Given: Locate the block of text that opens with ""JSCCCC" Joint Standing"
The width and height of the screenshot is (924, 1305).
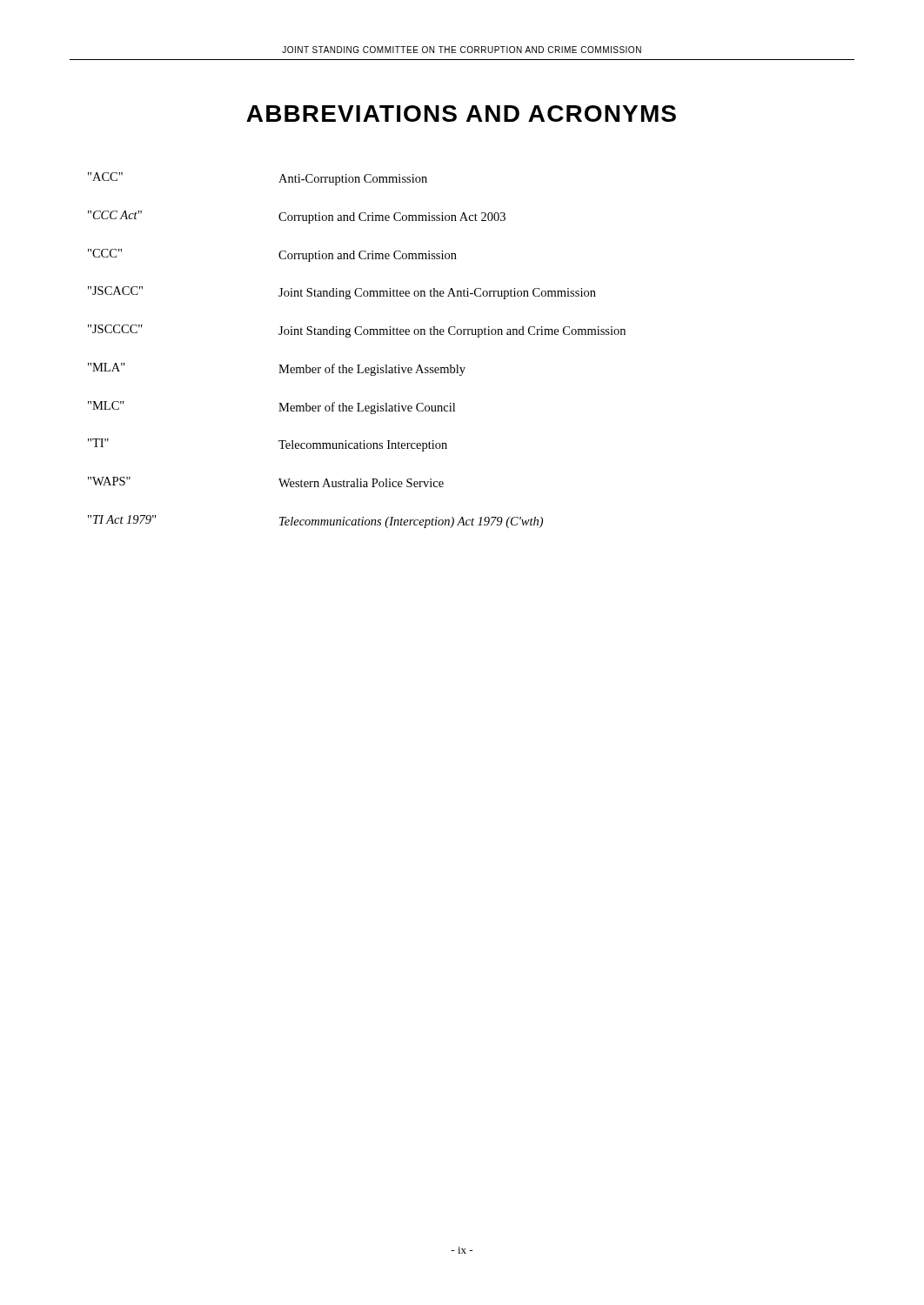Looking at the screenshot, I should pyautogui.click(x=462, y=331).
